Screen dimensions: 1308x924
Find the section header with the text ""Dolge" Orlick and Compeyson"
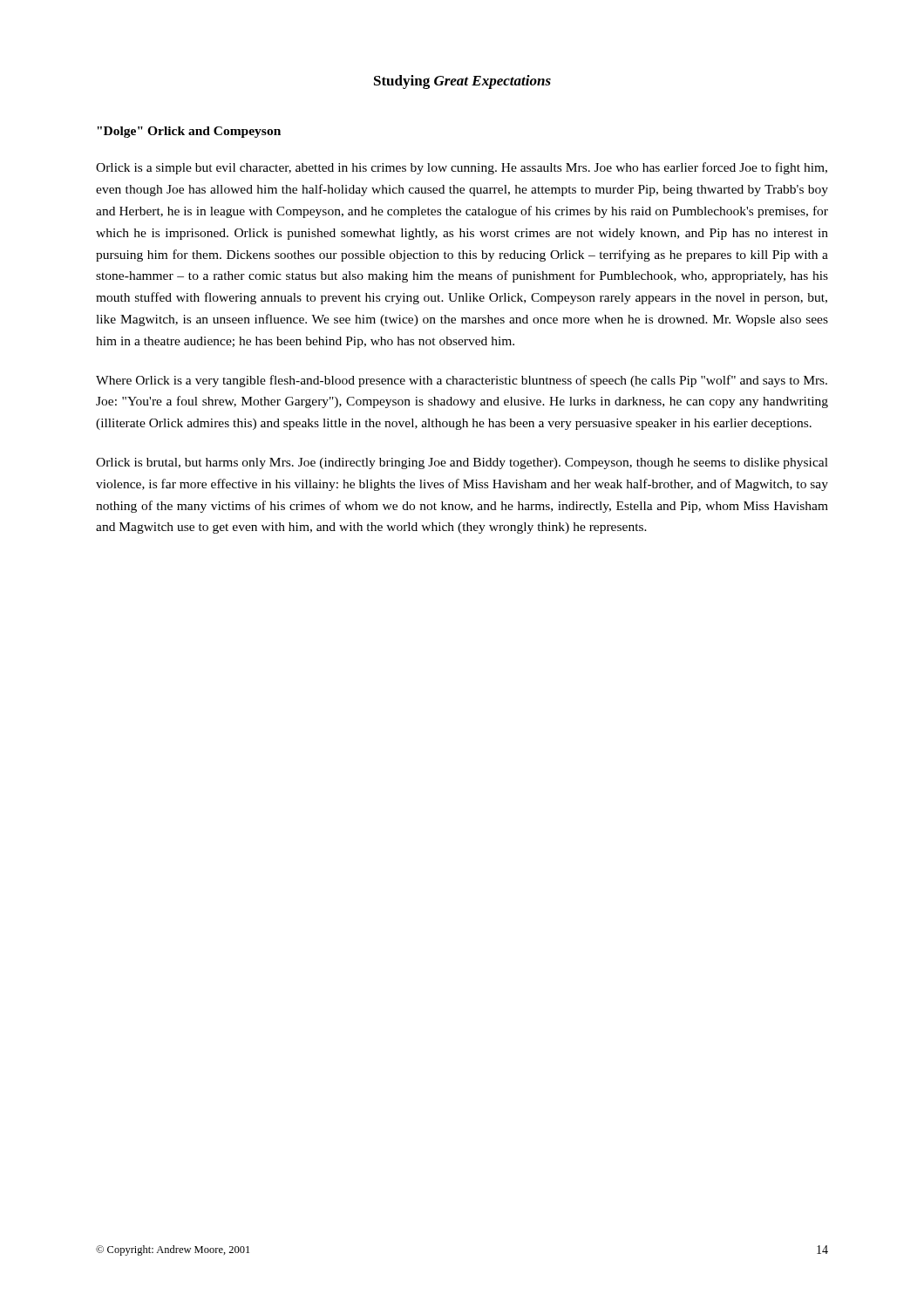point(188,131)
